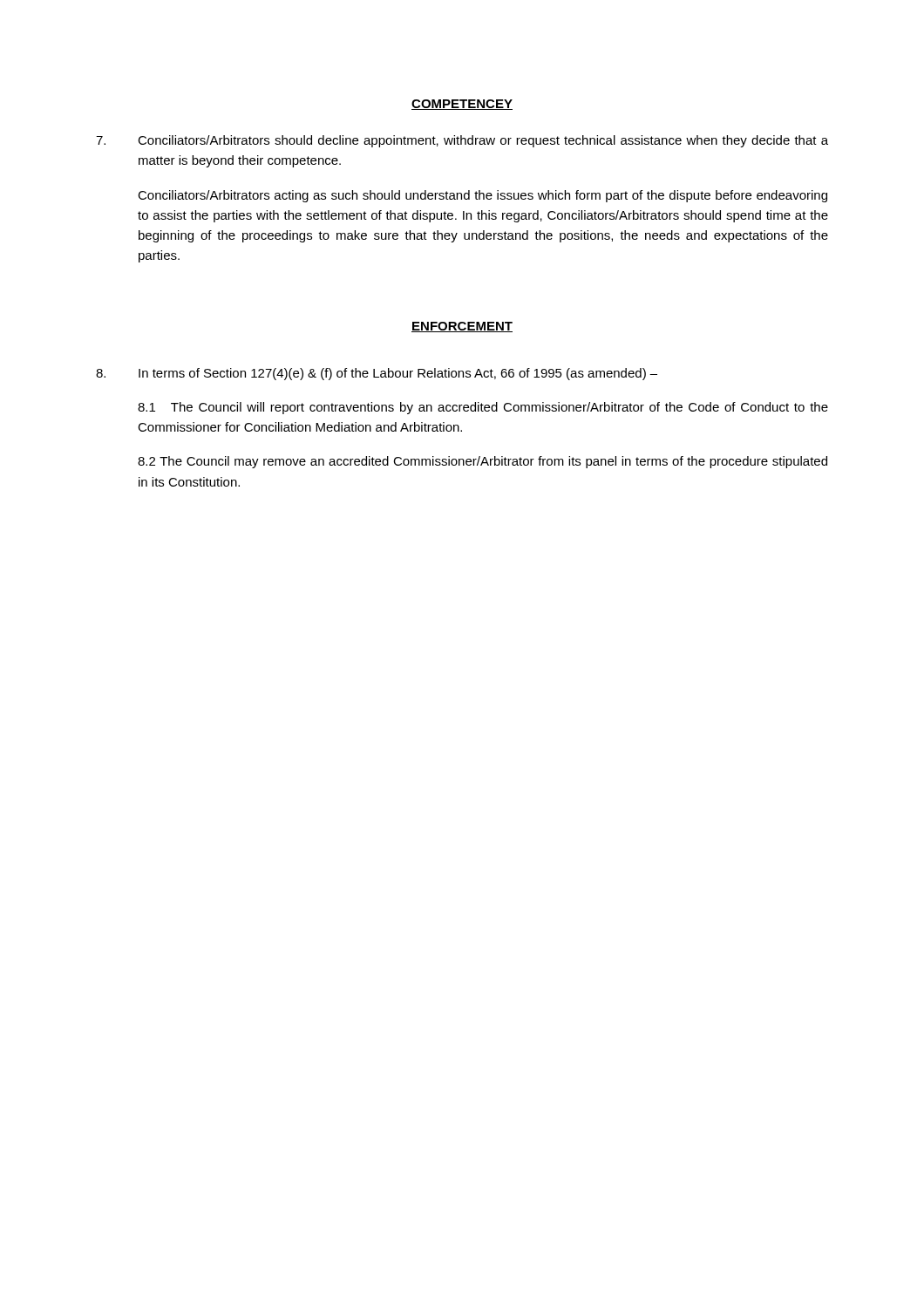Select the list item containing "7. Conciliators/Arbitrators should decline appointment, withdraw or request"

pos(462,150)
